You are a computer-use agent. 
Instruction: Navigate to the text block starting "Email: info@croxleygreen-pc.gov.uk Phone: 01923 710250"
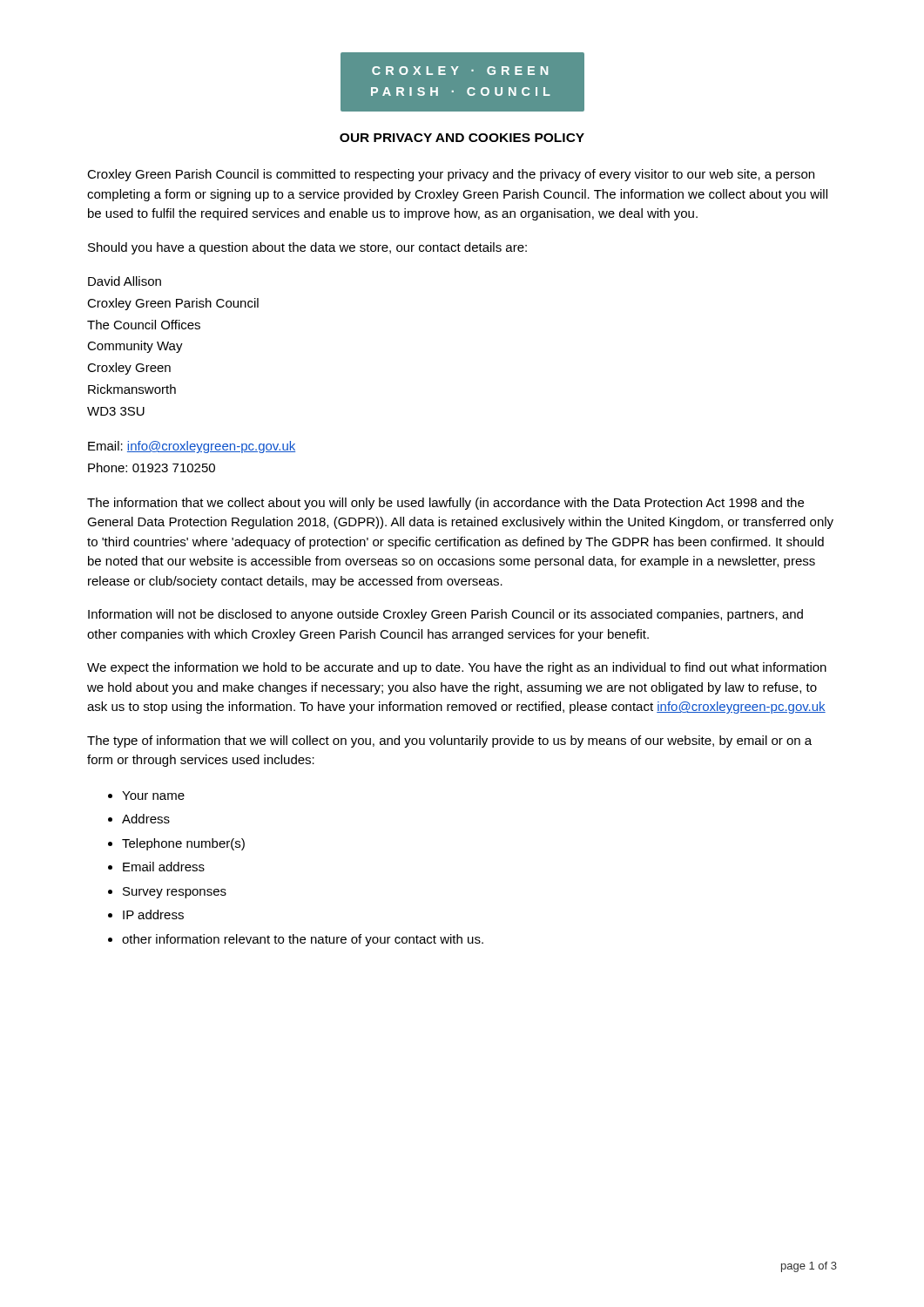(191, 457)
